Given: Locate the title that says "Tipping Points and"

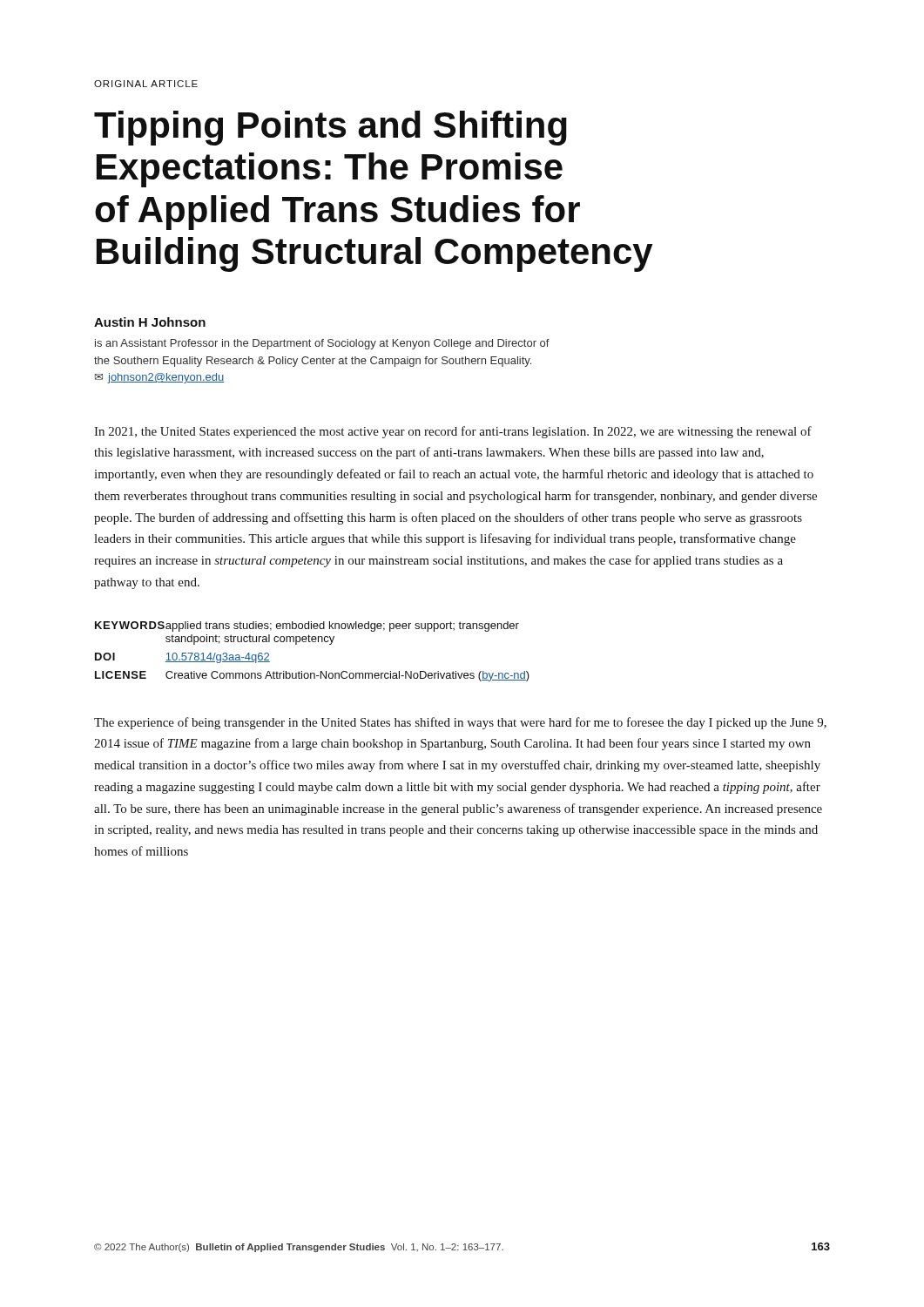Looking at the screenshot, I should click(373, 188).
